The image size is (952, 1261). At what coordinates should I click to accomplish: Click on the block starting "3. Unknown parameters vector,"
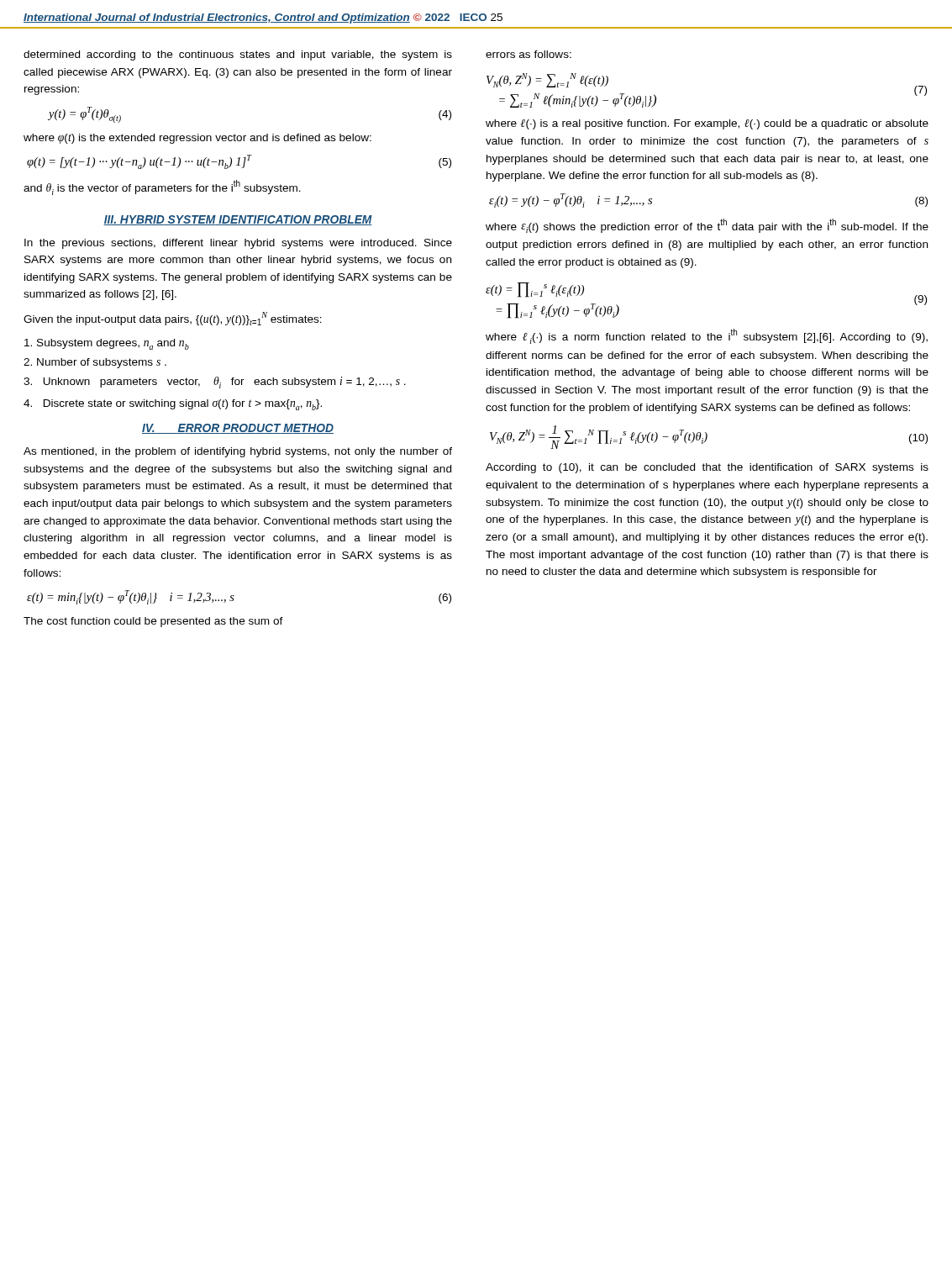(215, 382)
